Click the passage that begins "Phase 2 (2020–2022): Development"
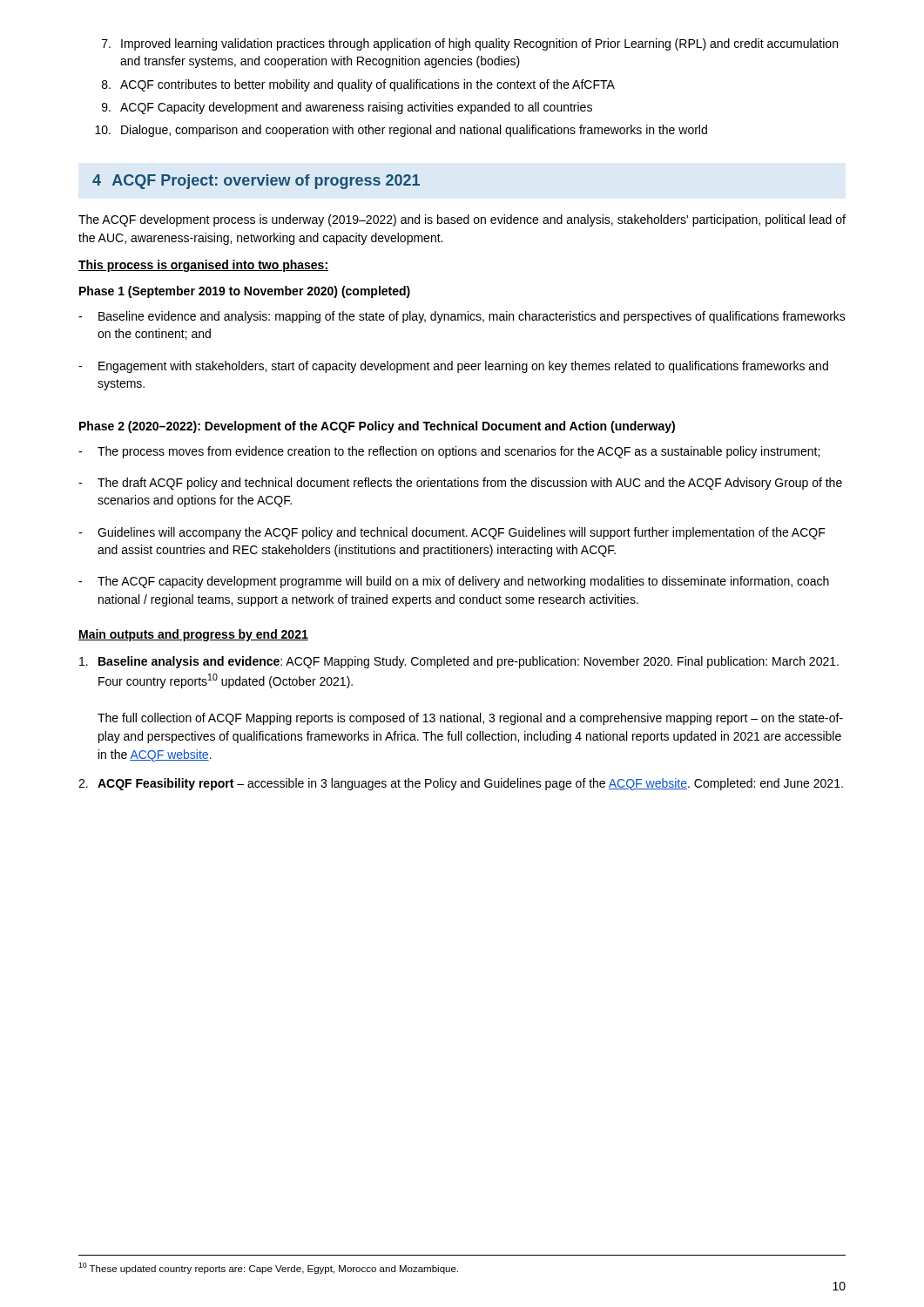 click(462, 427)
